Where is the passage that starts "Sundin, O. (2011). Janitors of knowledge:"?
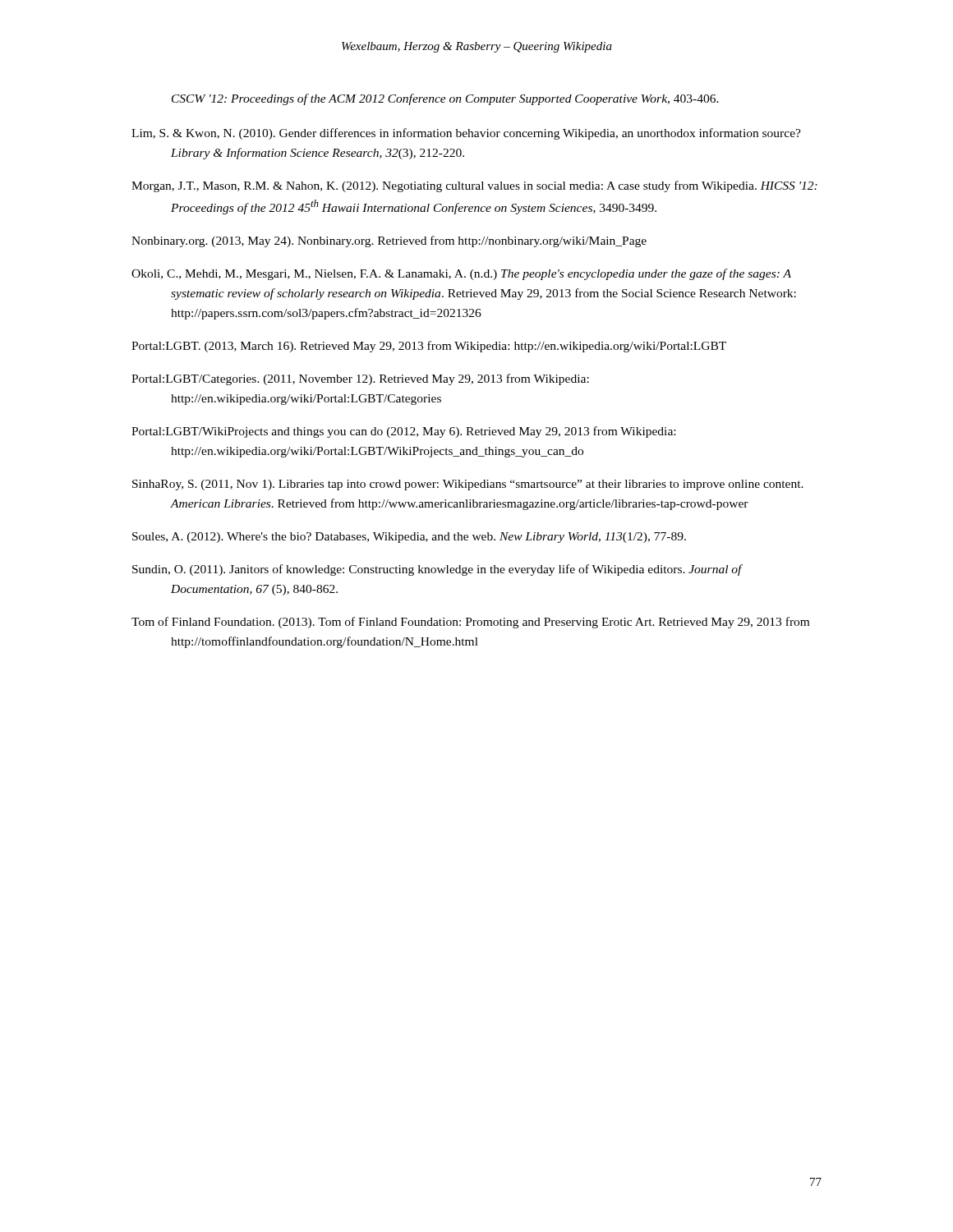Screen dimensions: 1232x953 (x=436, y=579)
